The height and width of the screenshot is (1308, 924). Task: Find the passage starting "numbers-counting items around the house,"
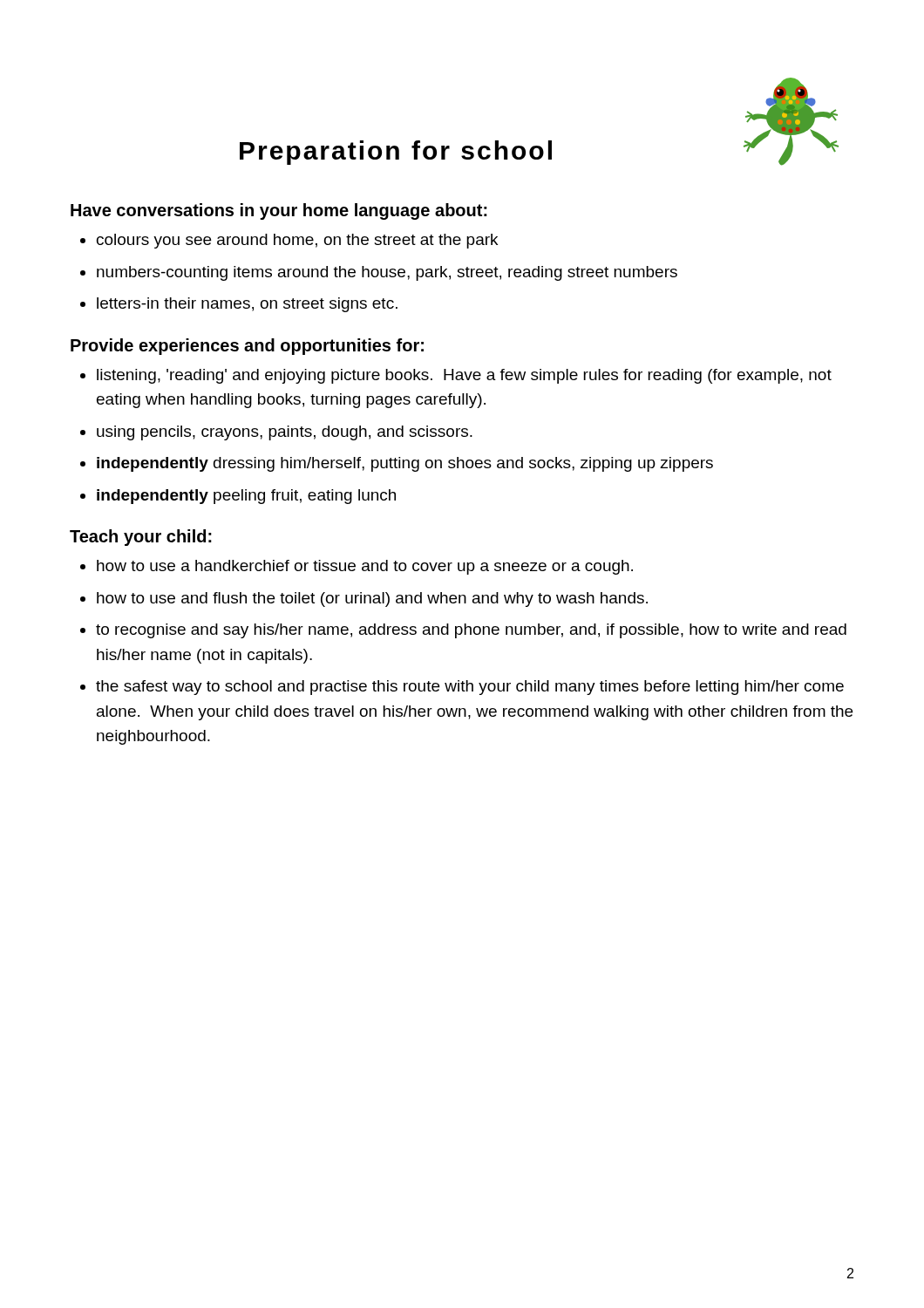click(387, 271)
